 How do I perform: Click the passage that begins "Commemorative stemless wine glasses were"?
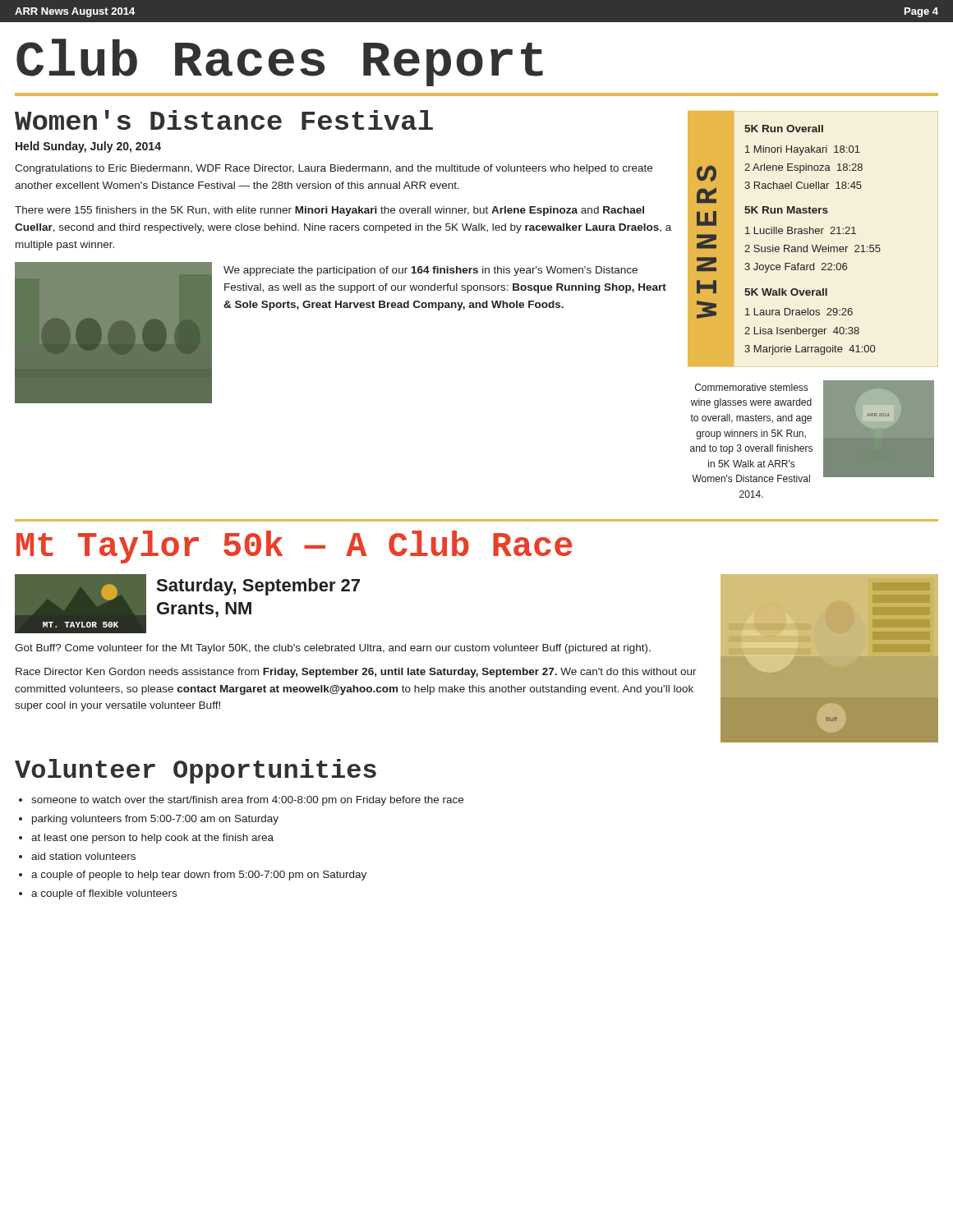(751, 441)
